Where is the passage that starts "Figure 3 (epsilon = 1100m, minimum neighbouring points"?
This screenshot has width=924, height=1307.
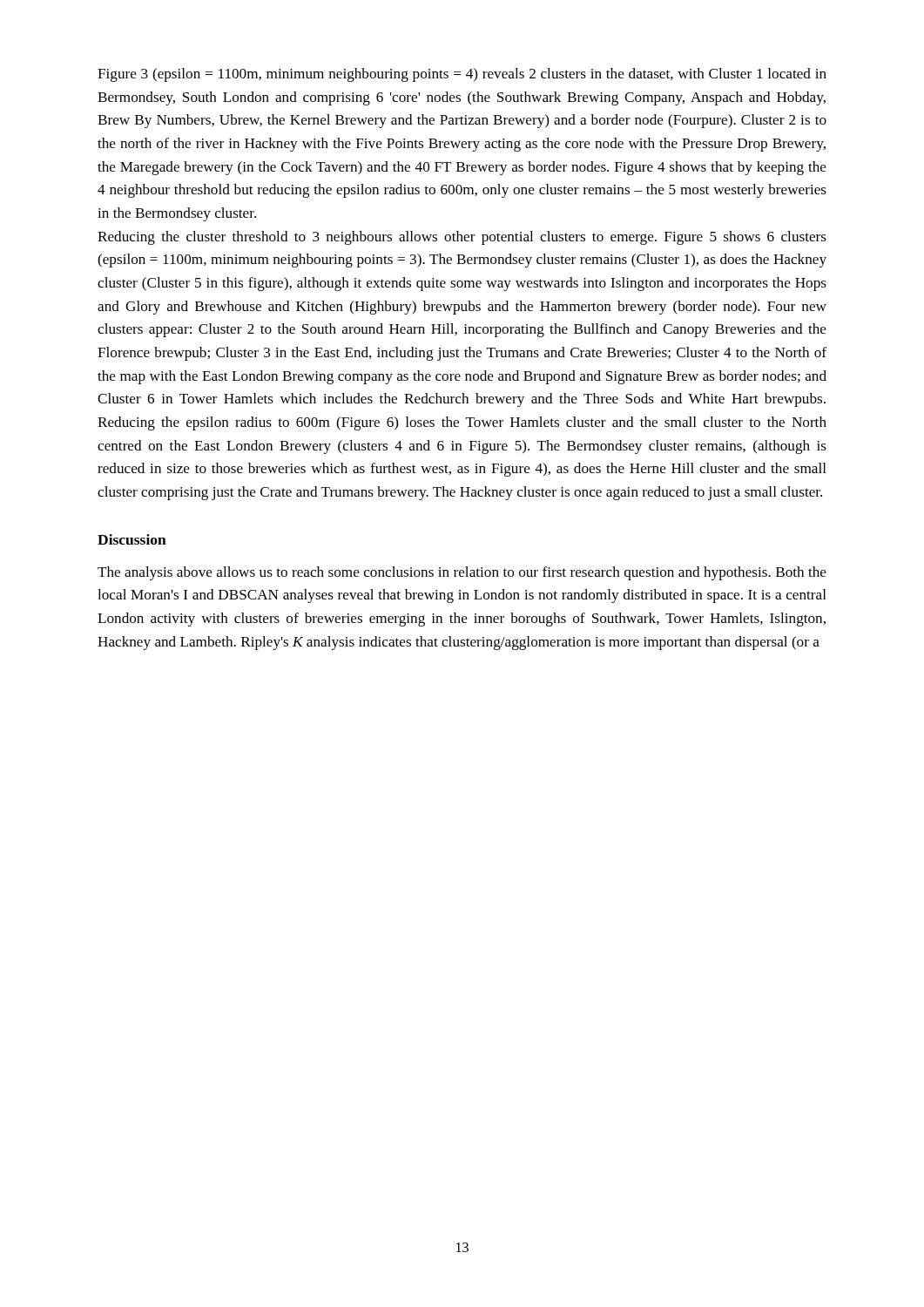462,143
